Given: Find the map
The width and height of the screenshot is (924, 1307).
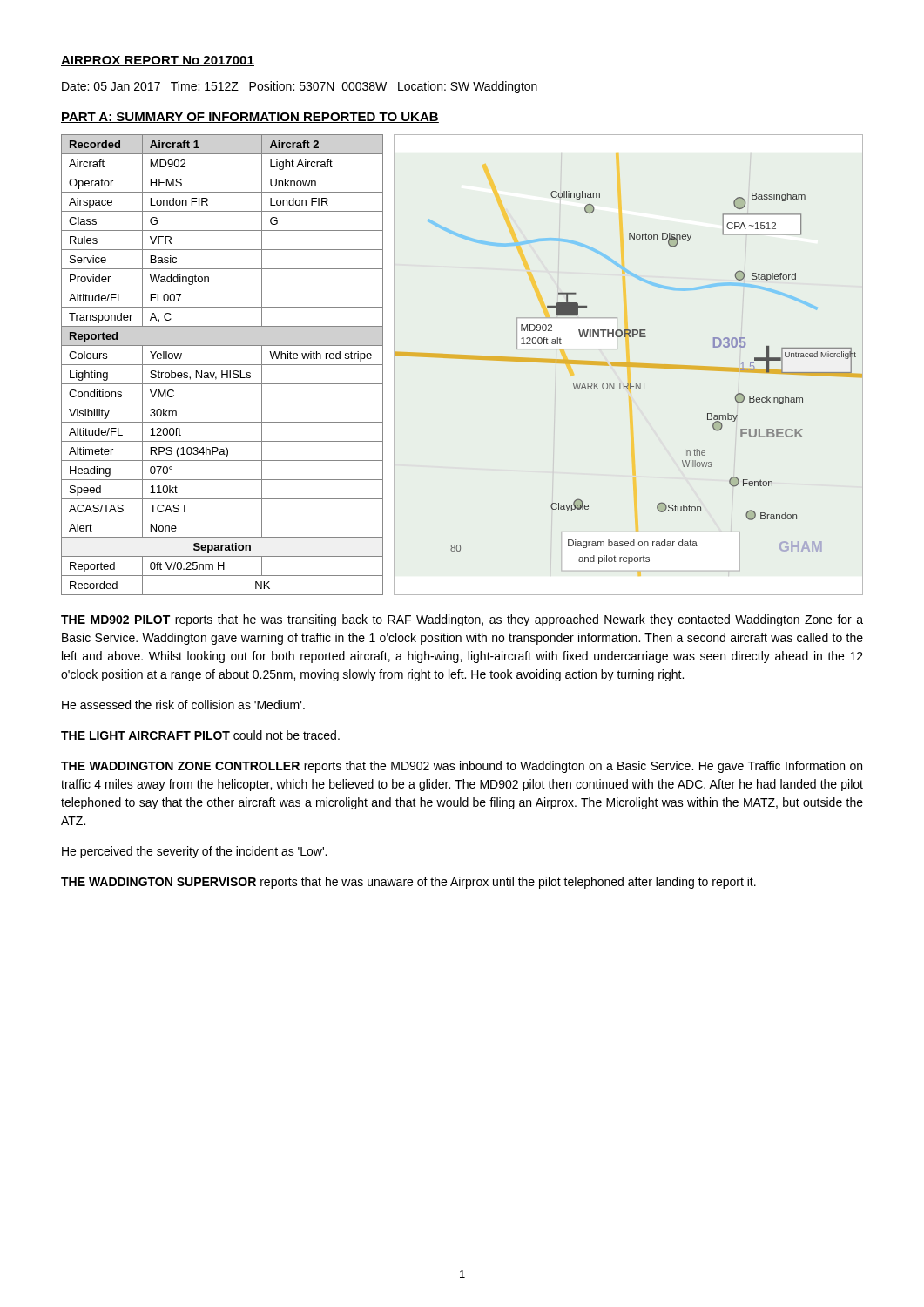Looking at the screenshot, I should (x=628, y=365).
